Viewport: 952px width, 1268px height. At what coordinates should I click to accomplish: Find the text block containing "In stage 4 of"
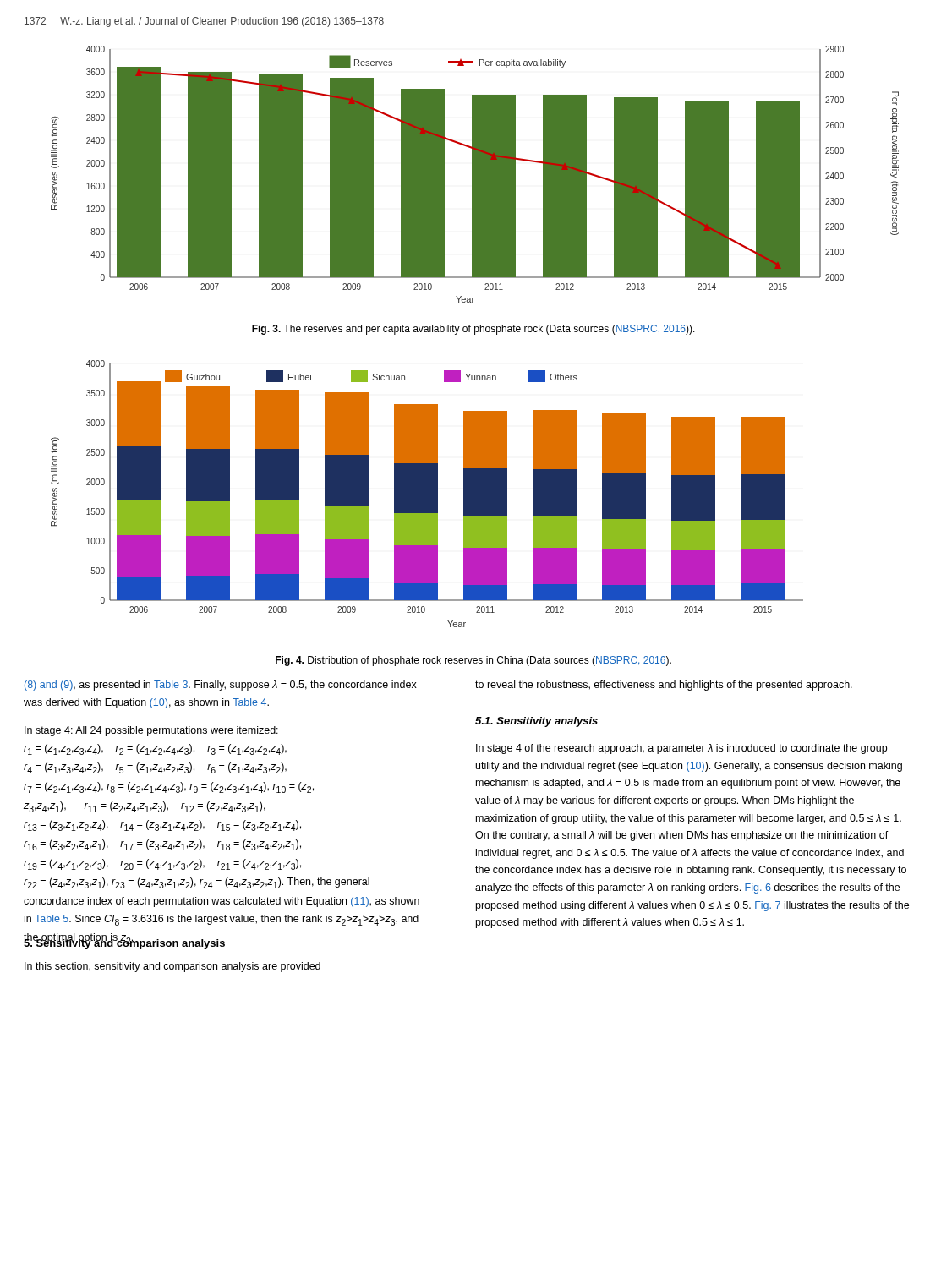click(x=692, y=835)
